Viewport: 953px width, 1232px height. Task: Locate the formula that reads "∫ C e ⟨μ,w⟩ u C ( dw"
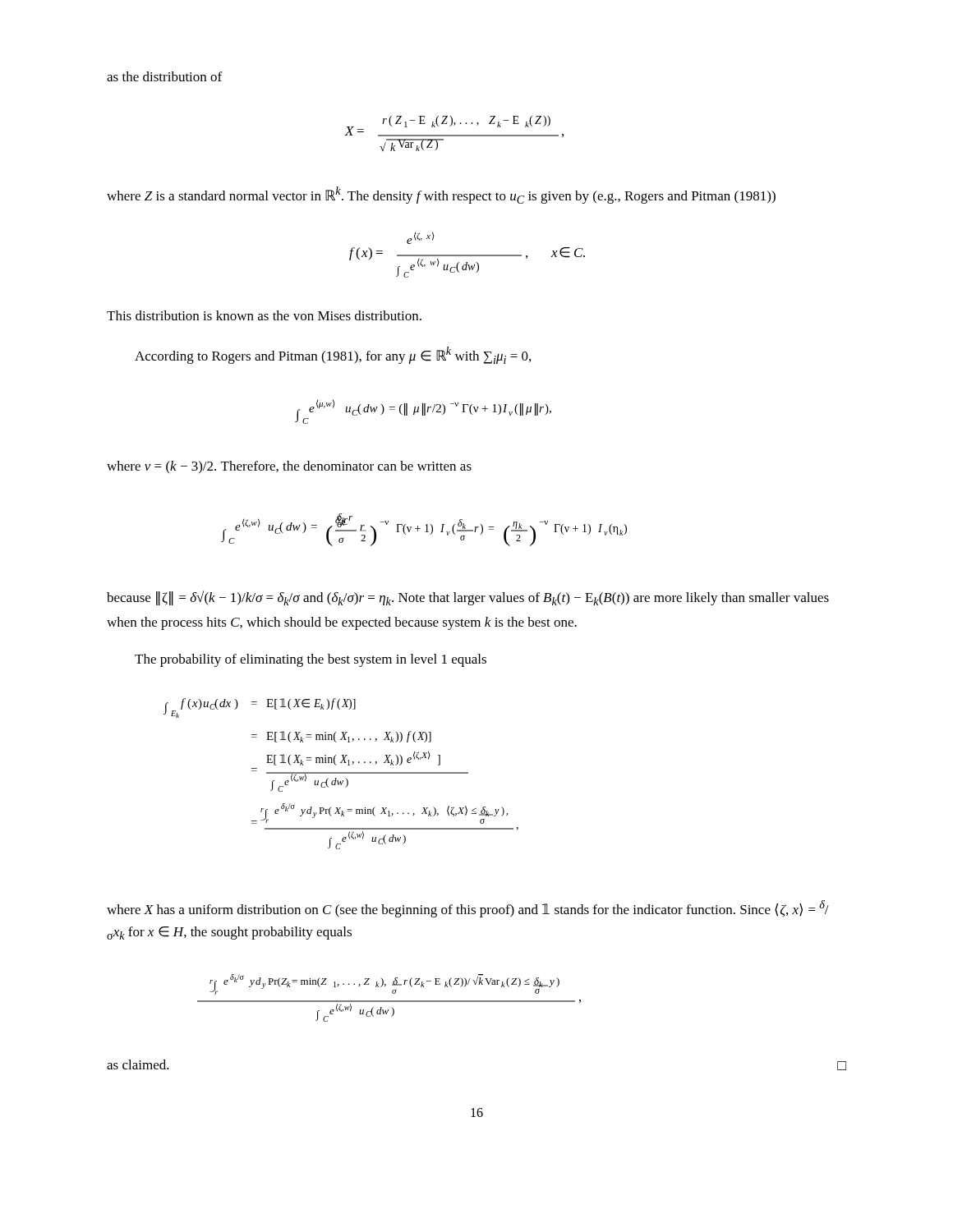tap(476, 409)
